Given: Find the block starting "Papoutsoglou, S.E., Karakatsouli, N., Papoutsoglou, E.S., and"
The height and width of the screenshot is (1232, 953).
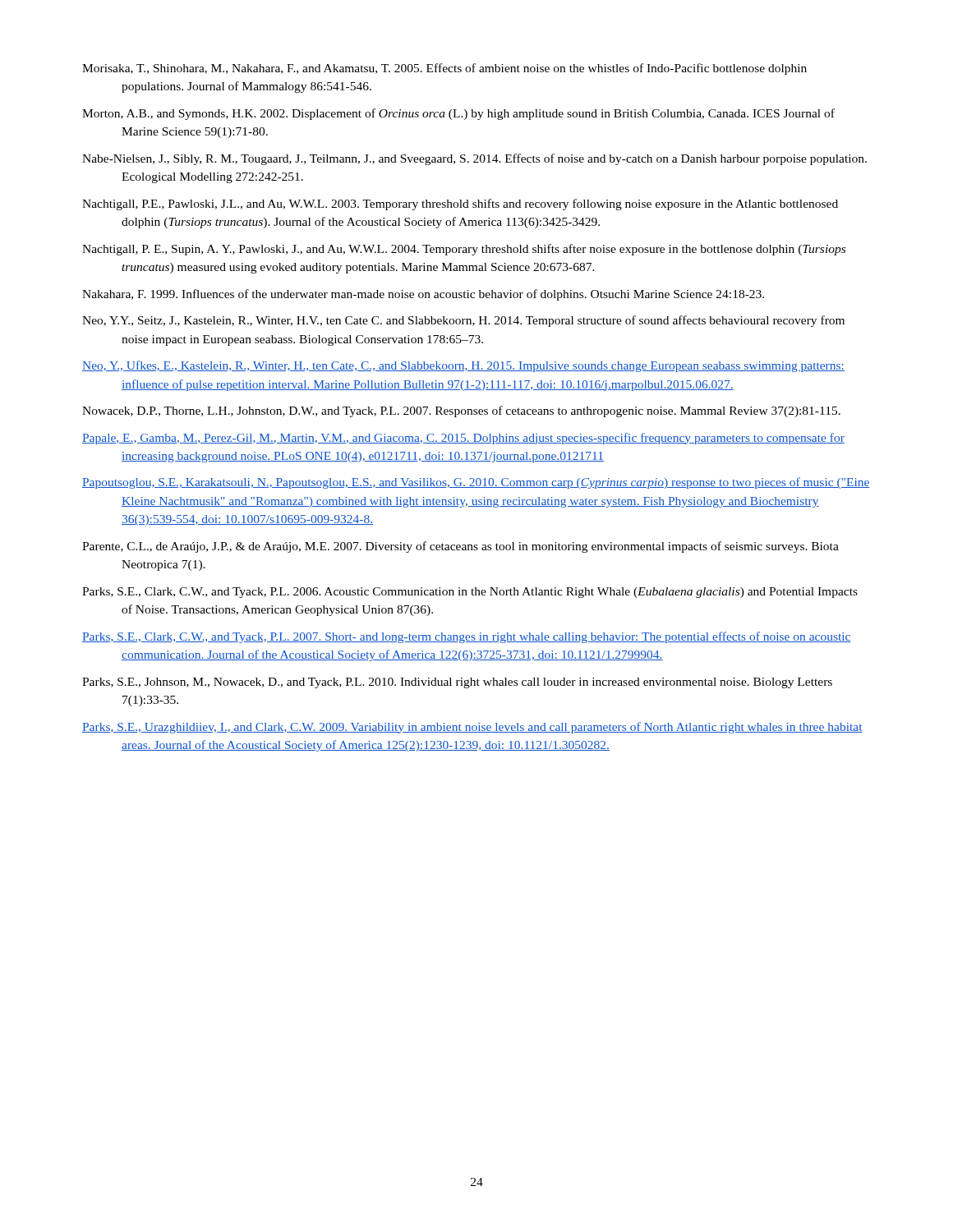Looking at the screenshot, I should click(476, 500).
